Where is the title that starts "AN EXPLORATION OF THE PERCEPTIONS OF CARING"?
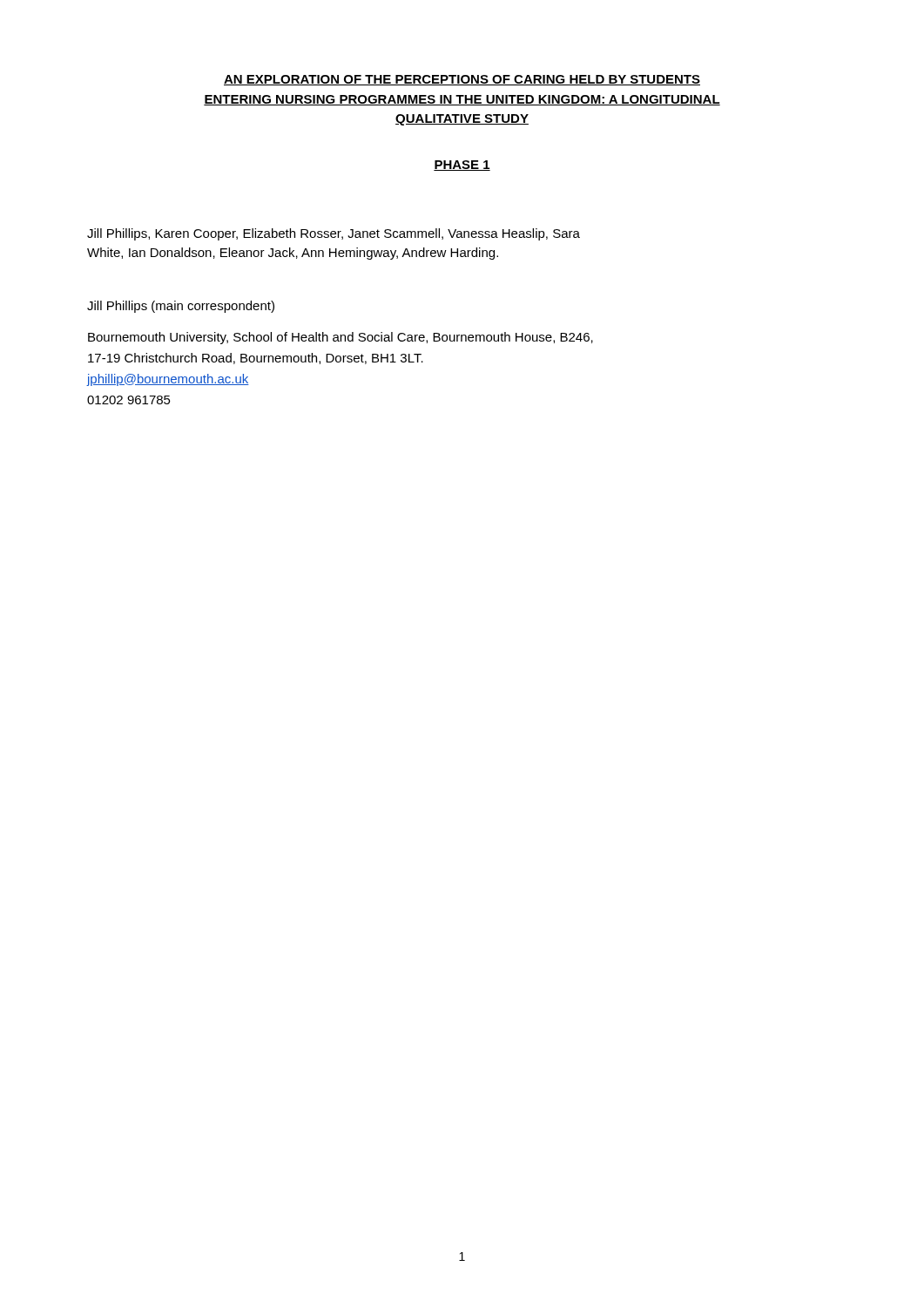The width and height of the screenshot is (924, 1307). point(462,98)
